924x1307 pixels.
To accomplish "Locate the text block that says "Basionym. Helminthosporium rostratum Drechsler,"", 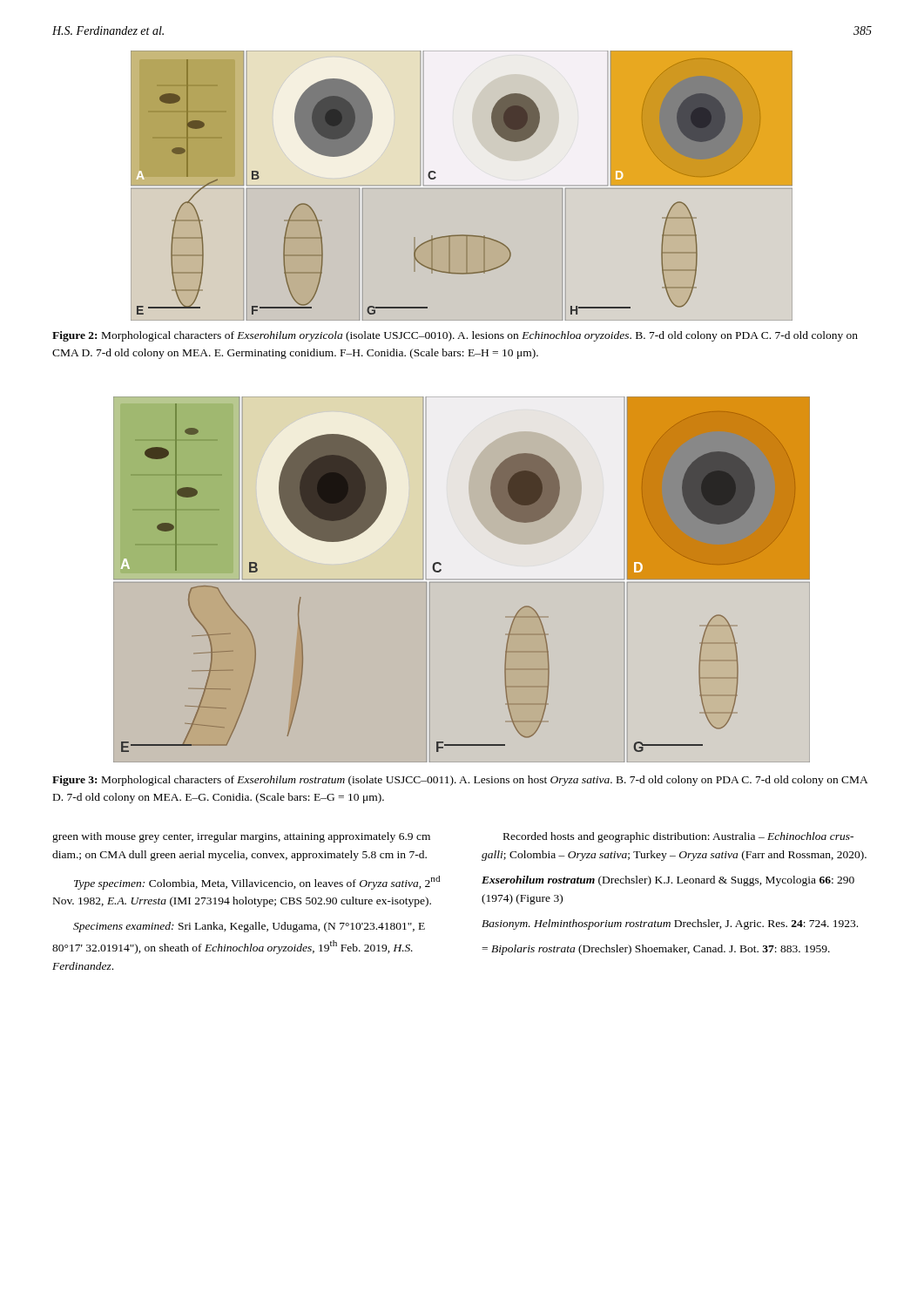I will [670, 923].
